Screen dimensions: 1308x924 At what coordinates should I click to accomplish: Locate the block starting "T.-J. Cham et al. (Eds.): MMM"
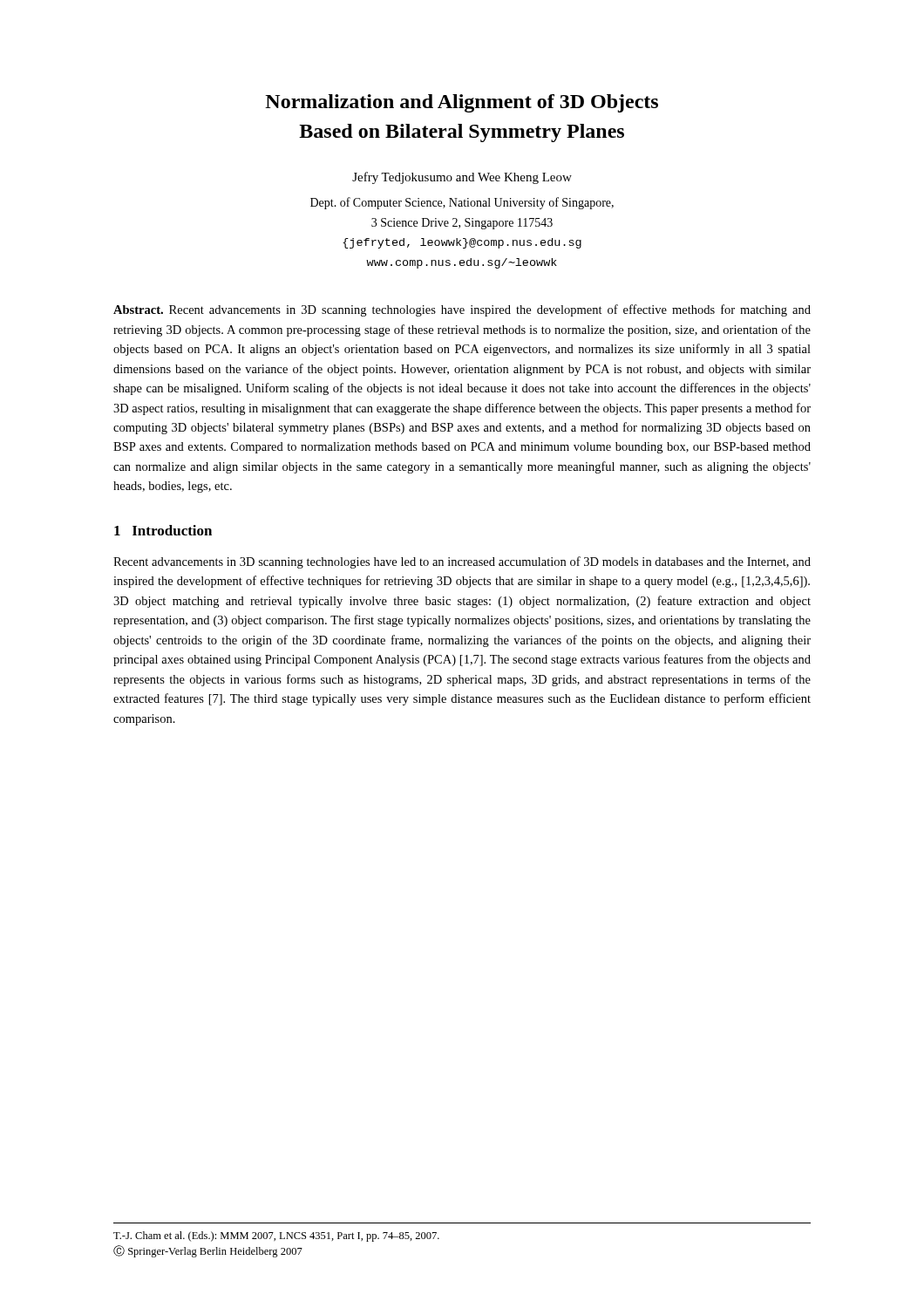pos(277,1243)
